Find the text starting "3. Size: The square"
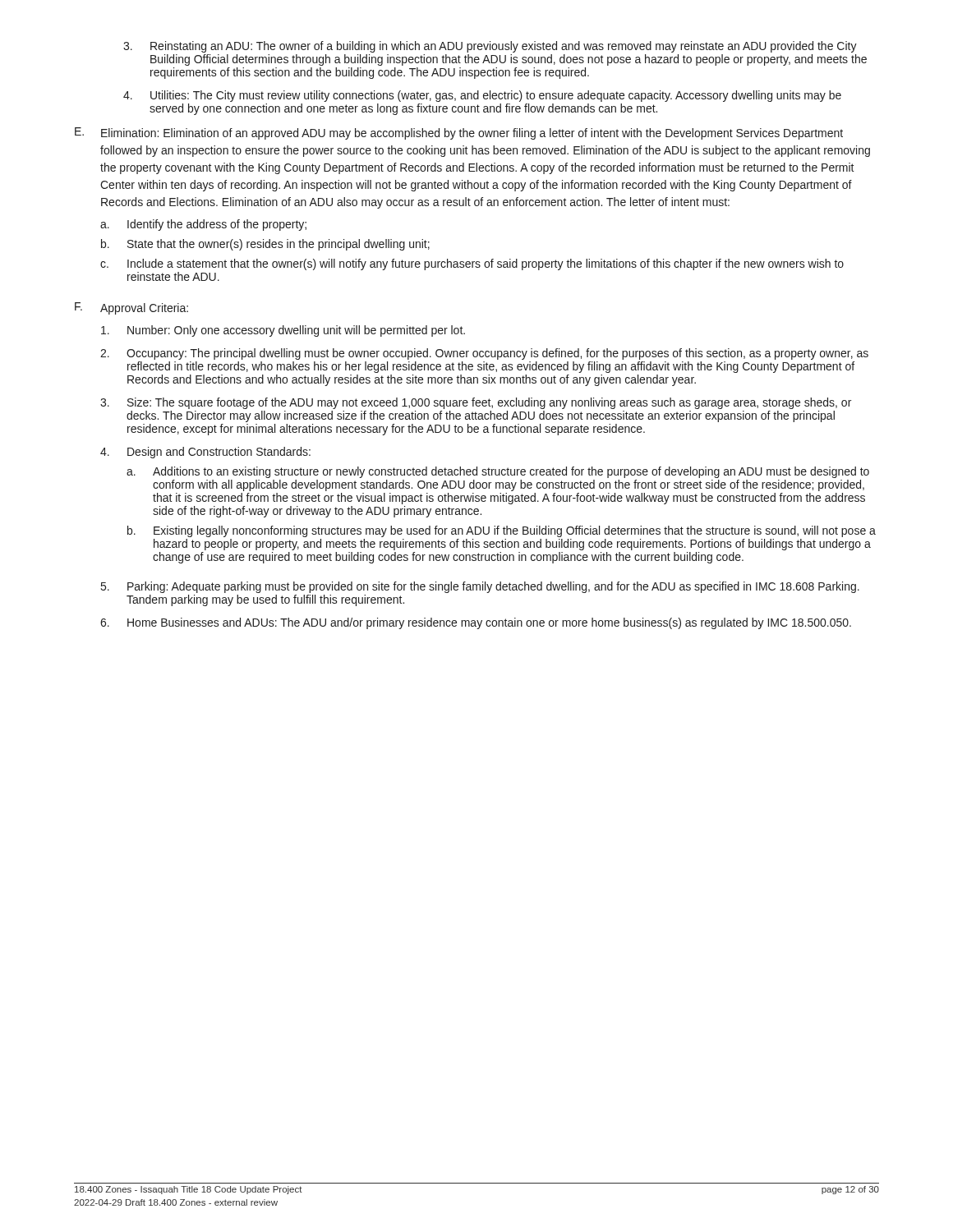953x1232 pixels. [x=490, y=416]
